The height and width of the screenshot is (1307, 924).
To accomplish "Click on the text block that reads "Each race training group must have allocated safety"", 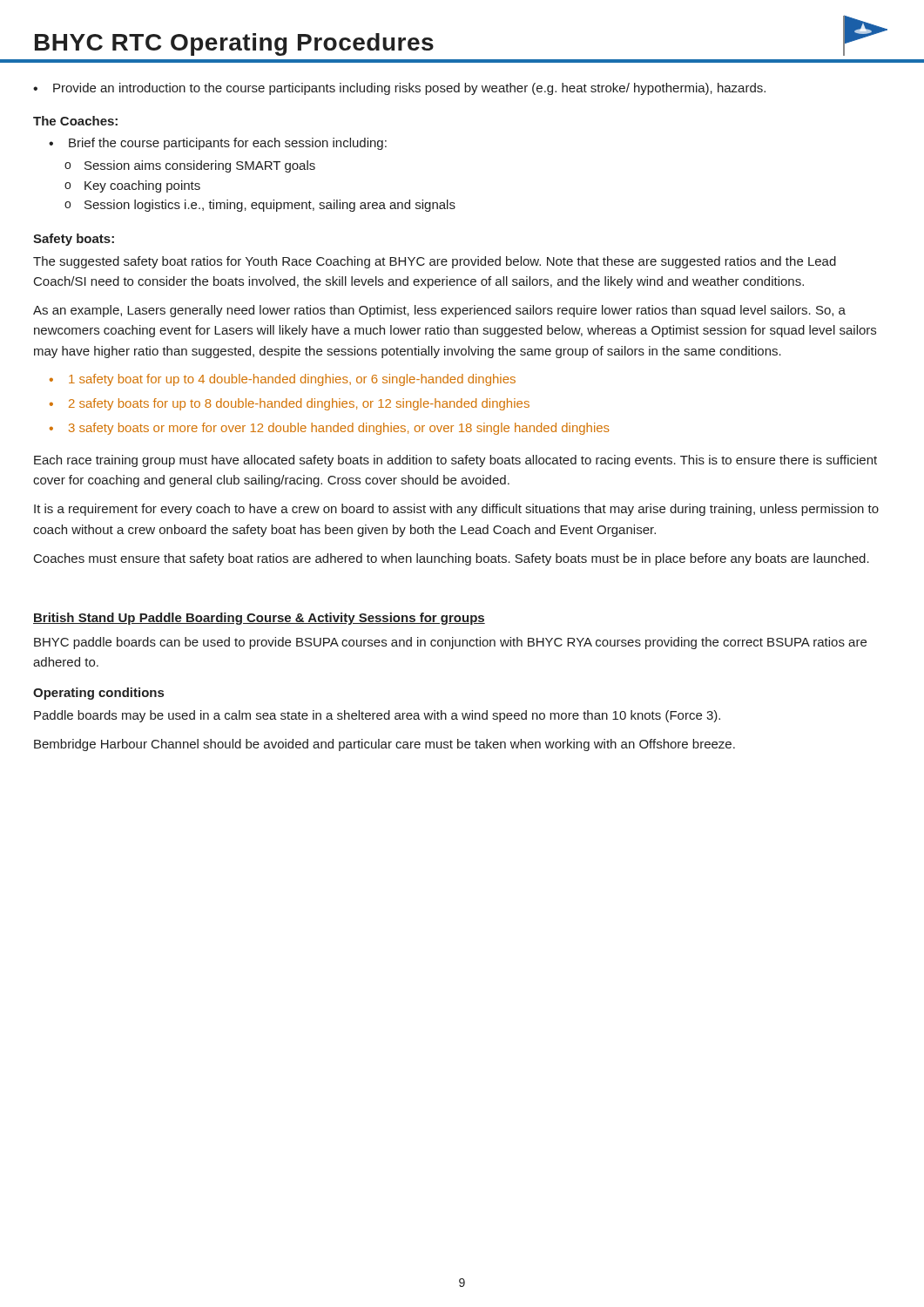I will (455, 470).
